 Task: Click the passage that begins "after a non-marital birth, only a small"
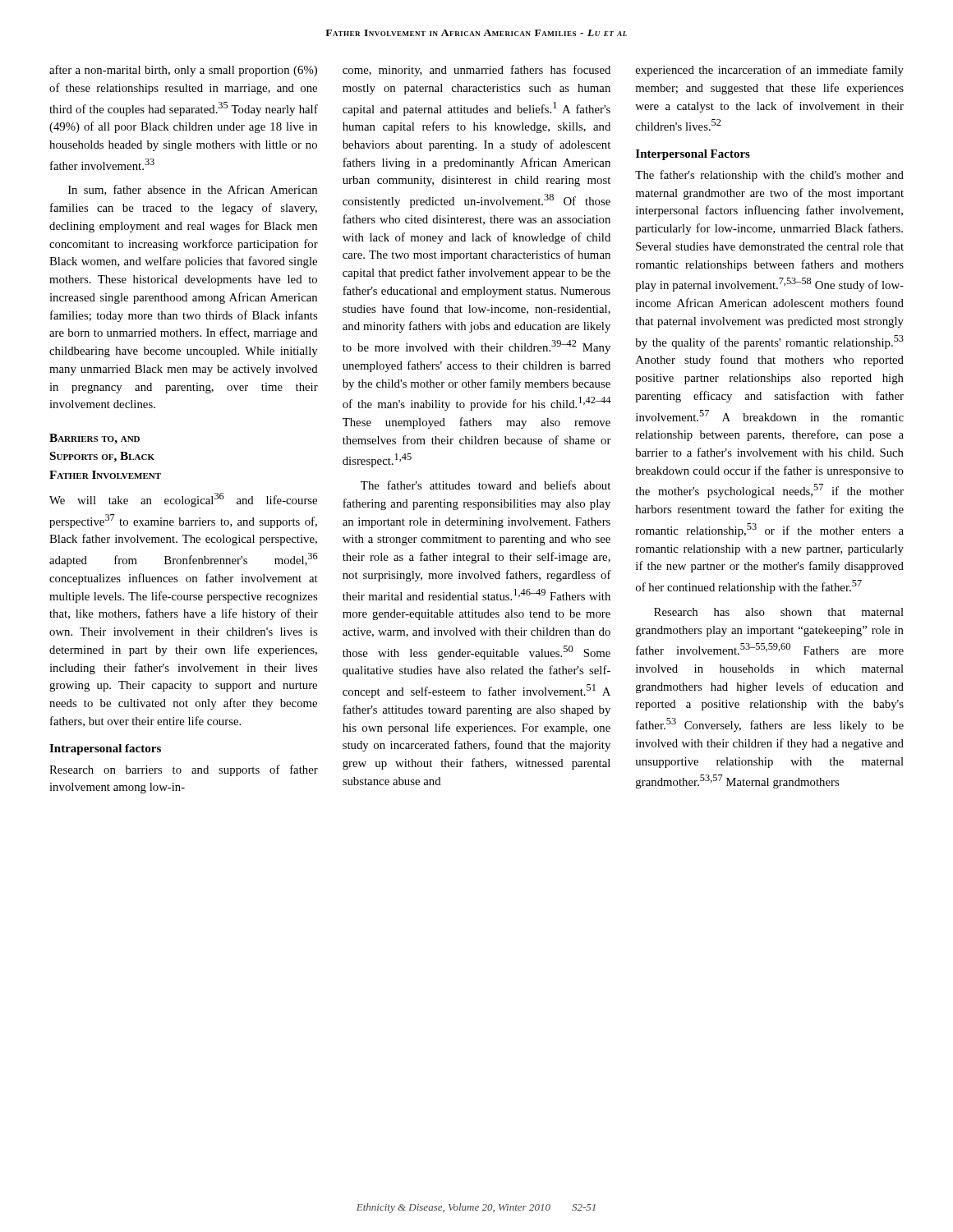click(183, 238)
